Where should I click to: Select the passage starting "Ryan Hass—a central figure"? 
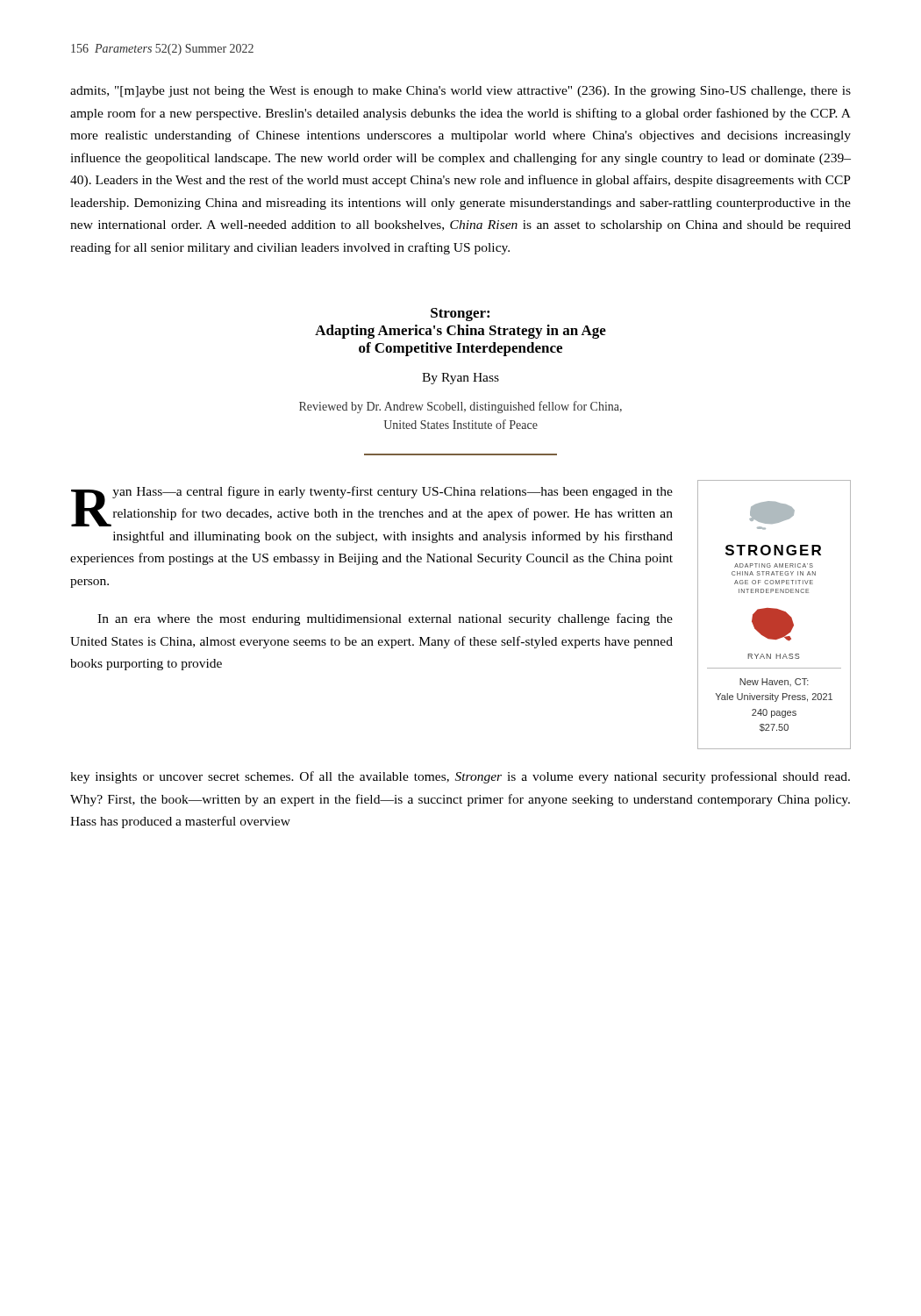(371, 534)
